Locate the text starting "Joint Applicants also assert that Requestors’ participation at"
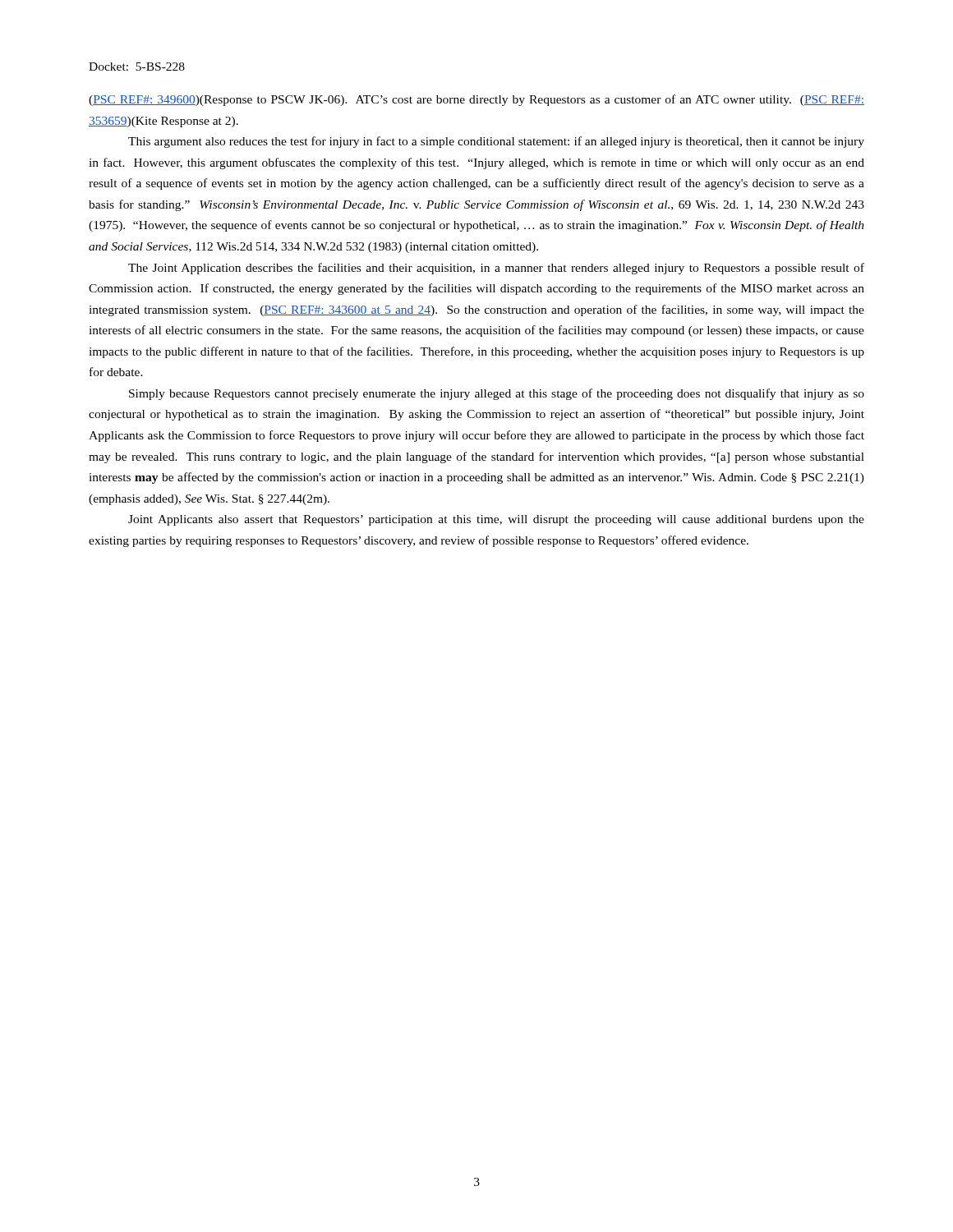The width and height of the screenshot is (953, 1232). click(476, 529)
